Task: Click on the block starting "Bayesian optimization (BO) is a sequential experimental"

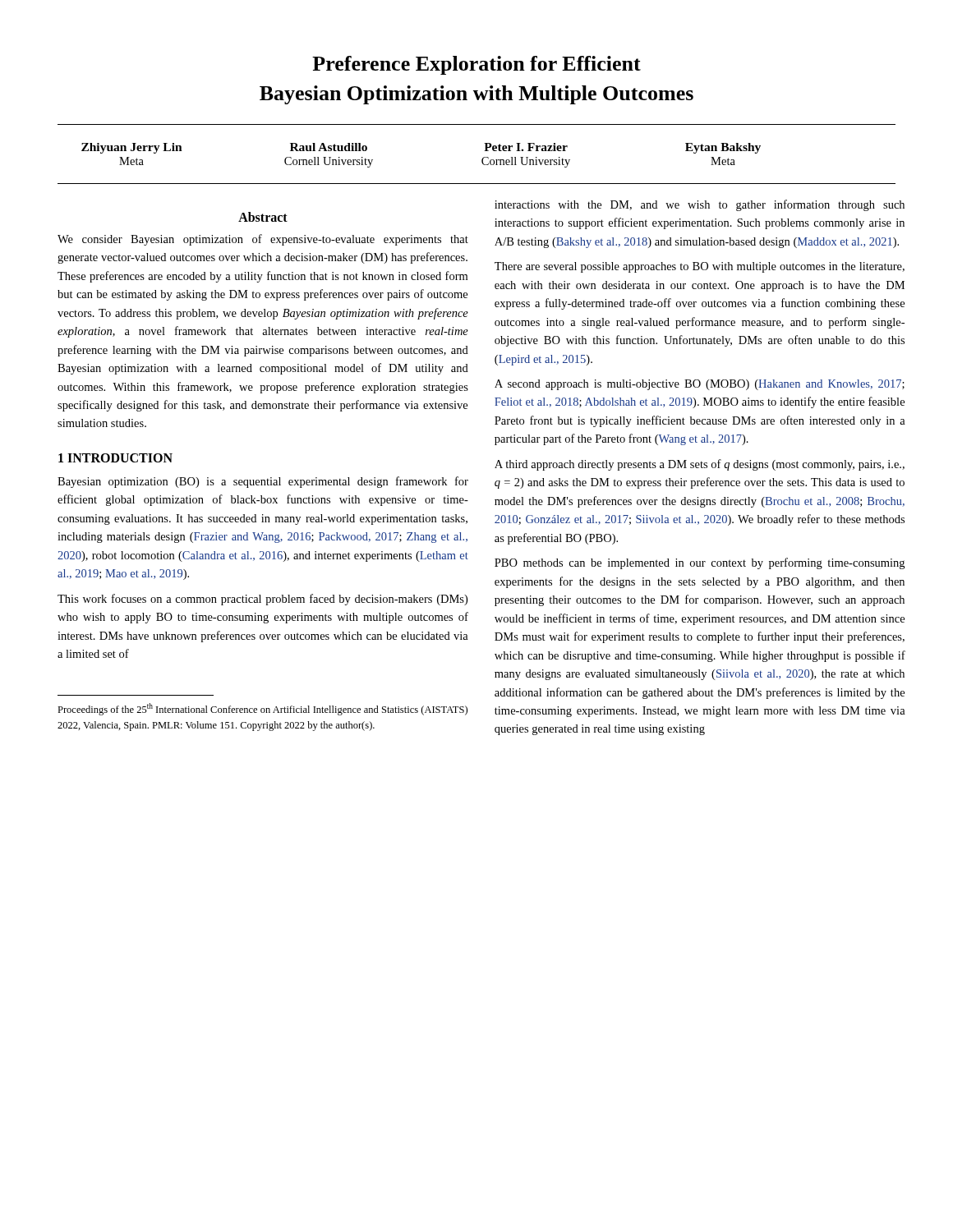Action: pyautogui.click(x=263, y=527)
